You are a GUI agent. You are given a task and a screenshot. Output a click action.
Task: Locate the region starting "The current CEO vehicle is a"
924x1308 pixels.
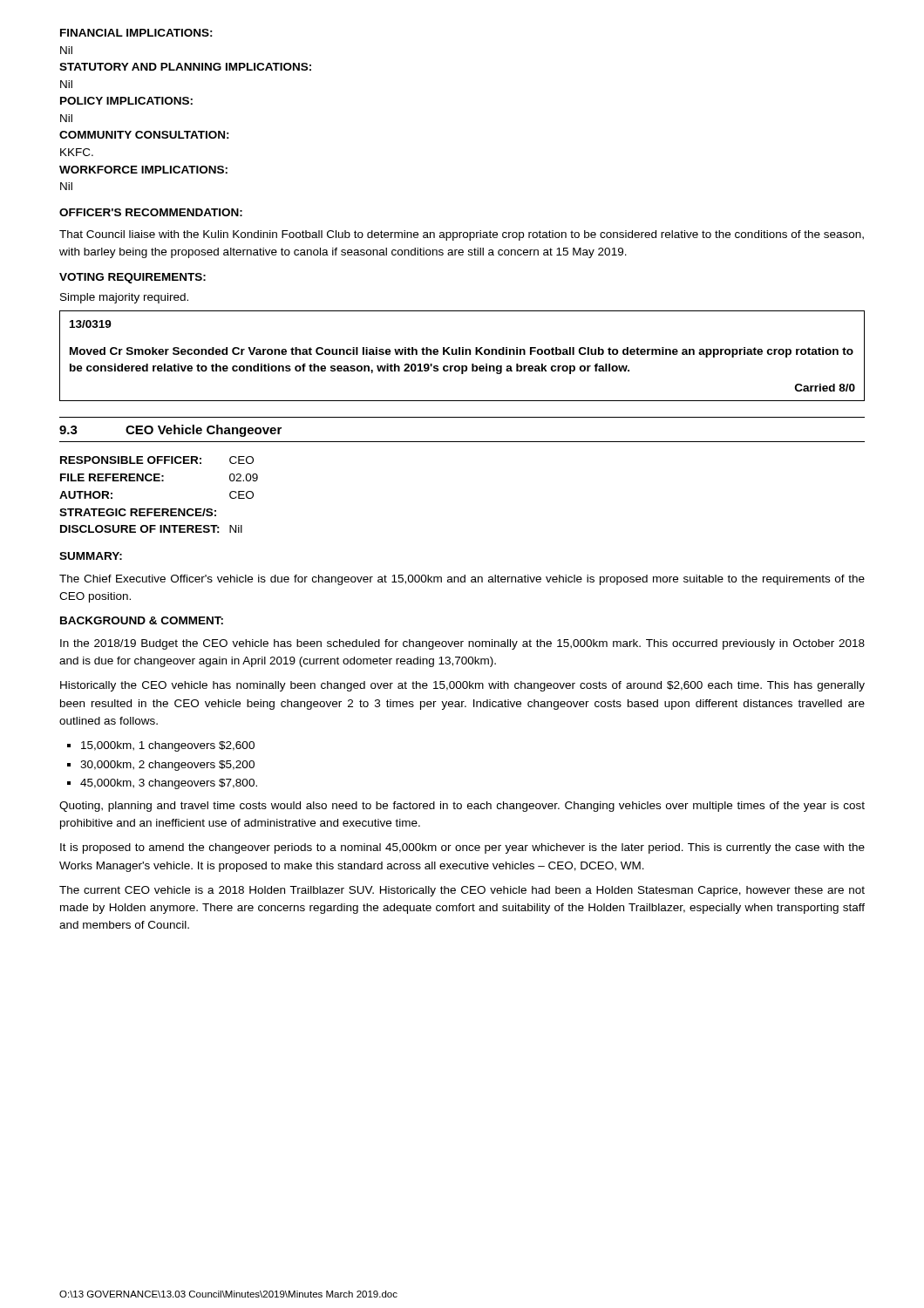click(462, 907)
